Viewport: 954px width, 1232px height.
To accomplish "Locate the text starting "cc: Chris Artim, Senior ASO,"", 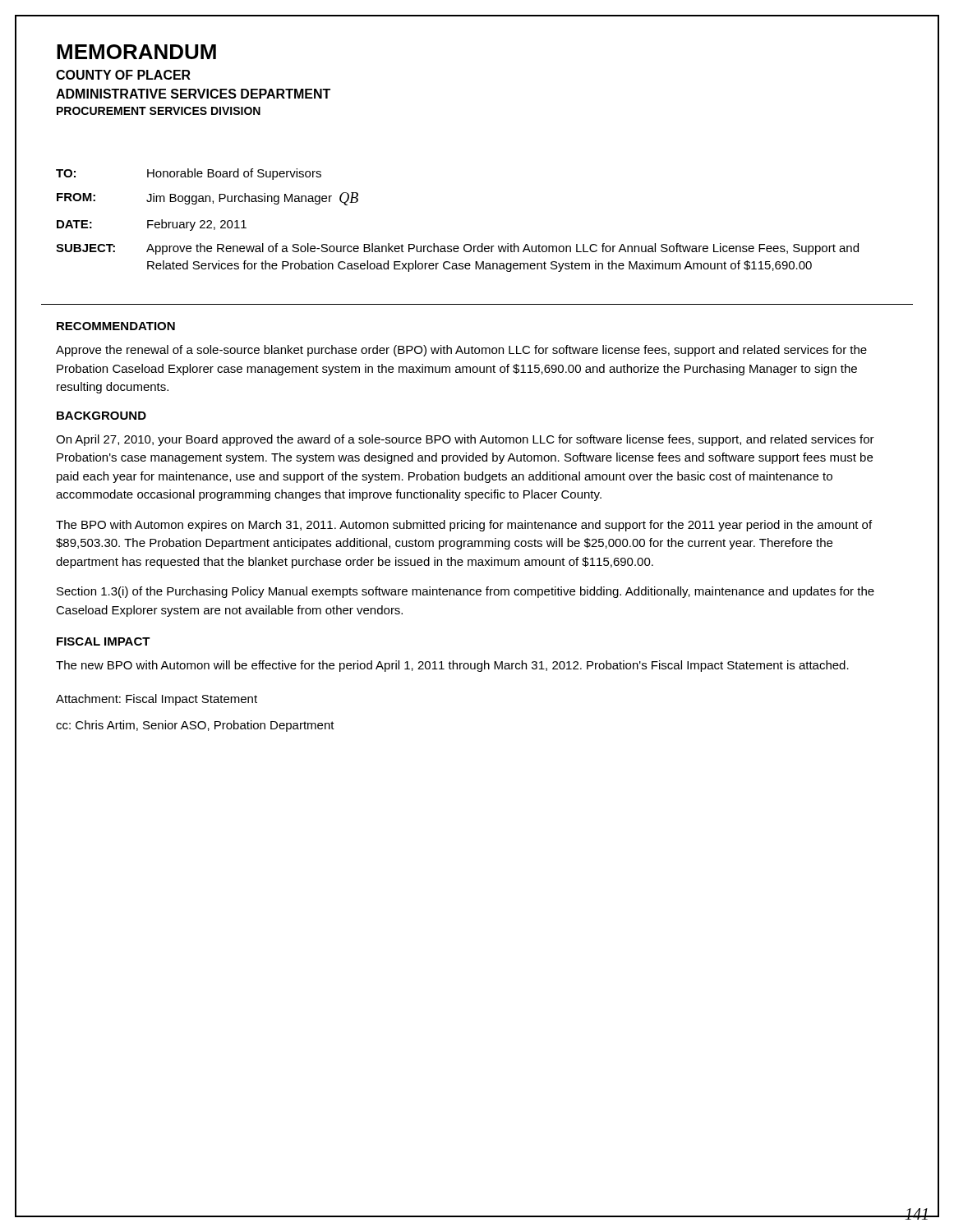I will 195,725.
